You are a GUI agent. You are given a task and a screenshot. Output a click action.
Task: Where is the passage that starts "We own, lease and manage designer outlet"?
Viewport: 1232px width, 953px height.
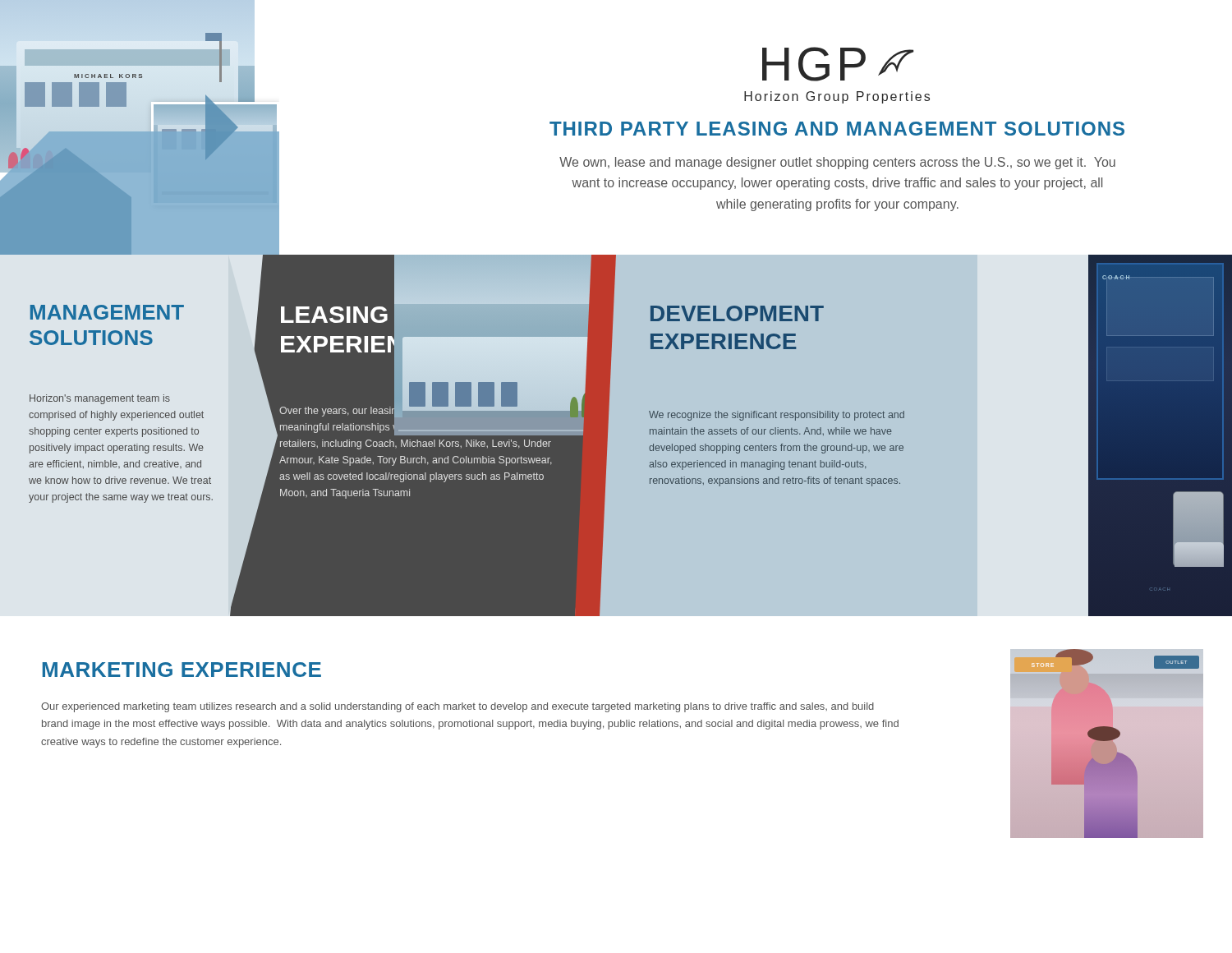click(x=838, y=183)
